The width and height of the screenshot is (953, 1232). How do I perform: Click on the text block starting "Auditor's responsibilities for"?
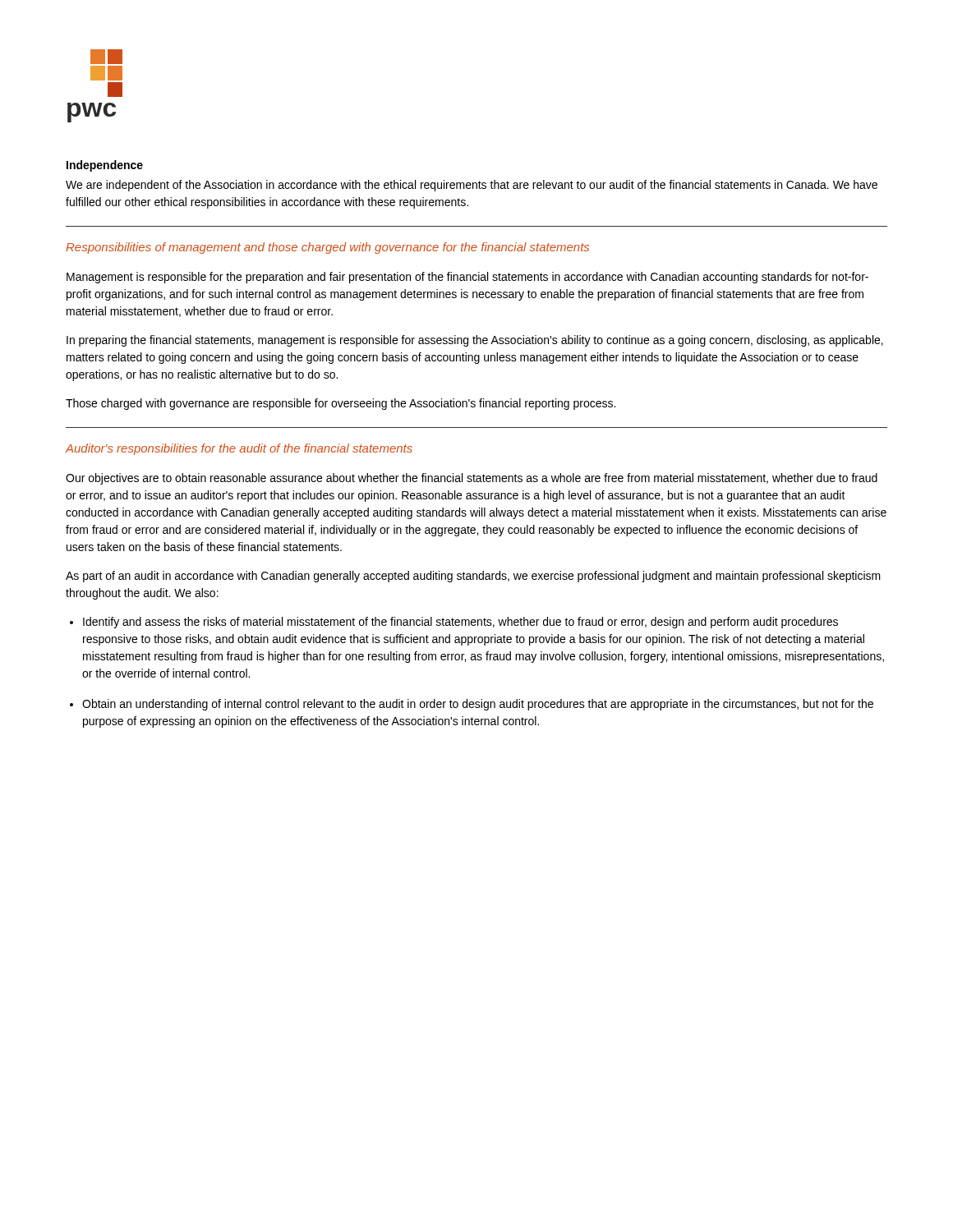239,448
